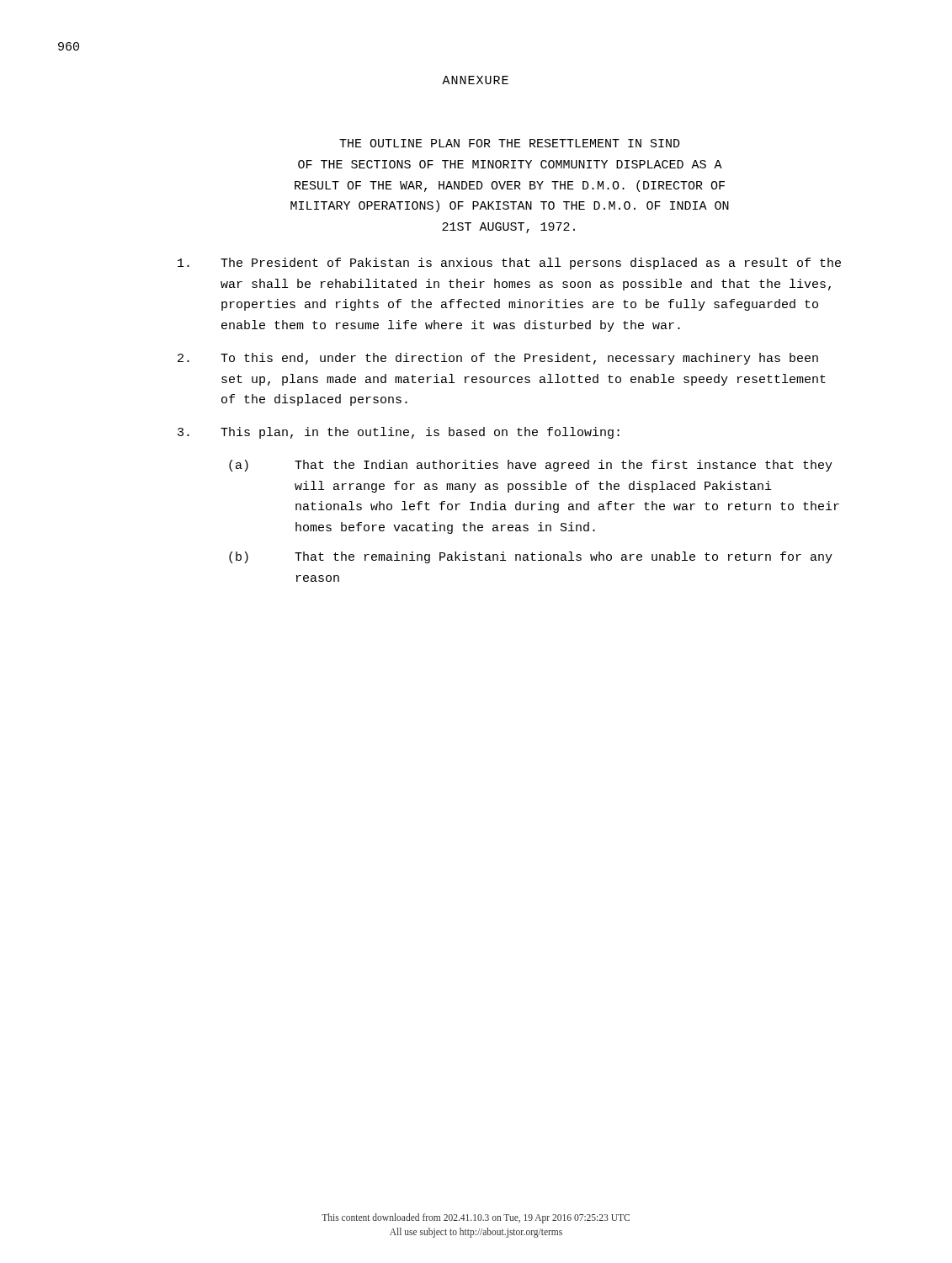Locate the text starting "3. This plan,"
This screenshot has height=1263, width=952.
pos(510,434)
